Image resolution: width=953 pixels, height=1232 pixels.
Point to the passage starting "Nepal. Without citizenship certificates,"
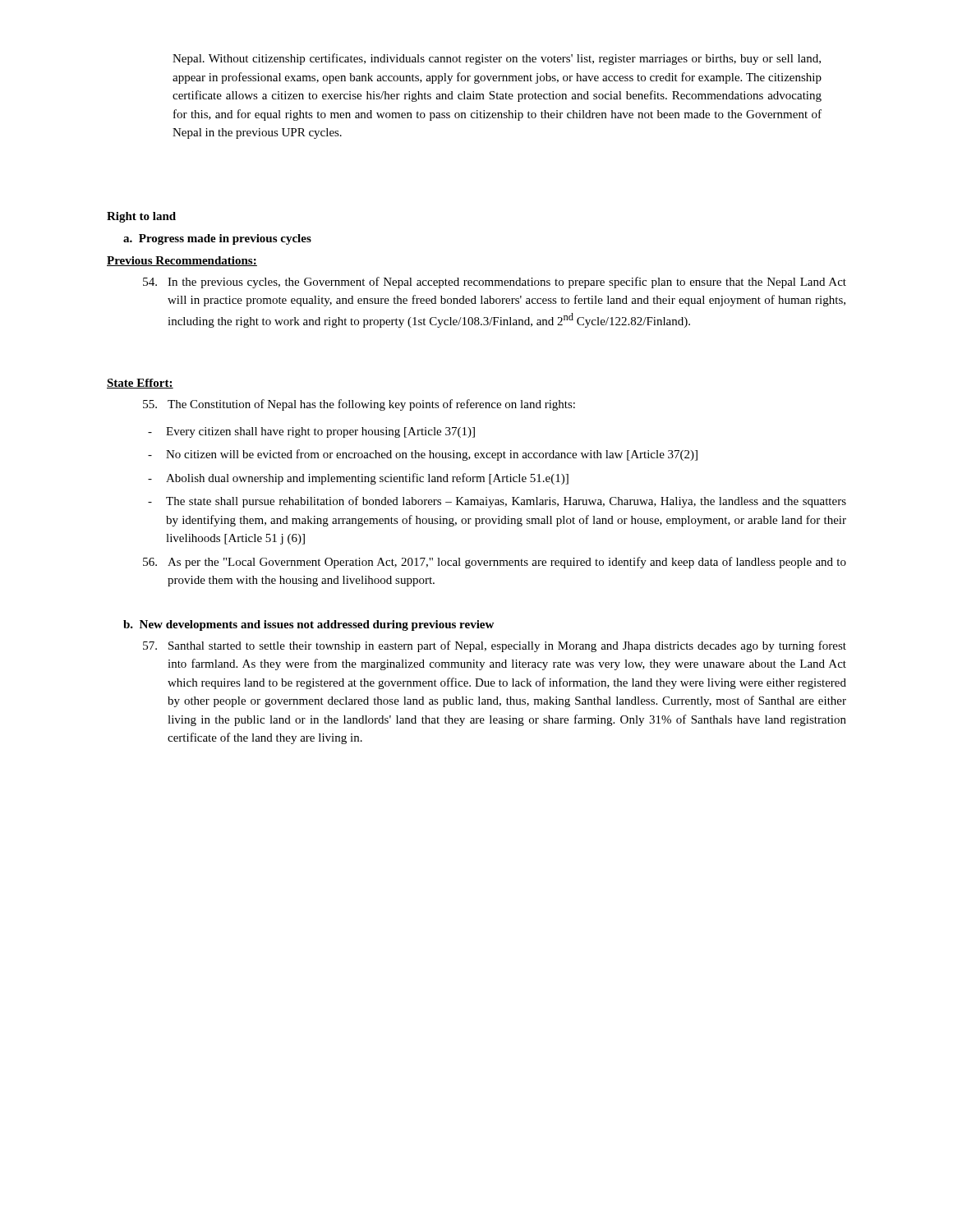coord(497,95)
